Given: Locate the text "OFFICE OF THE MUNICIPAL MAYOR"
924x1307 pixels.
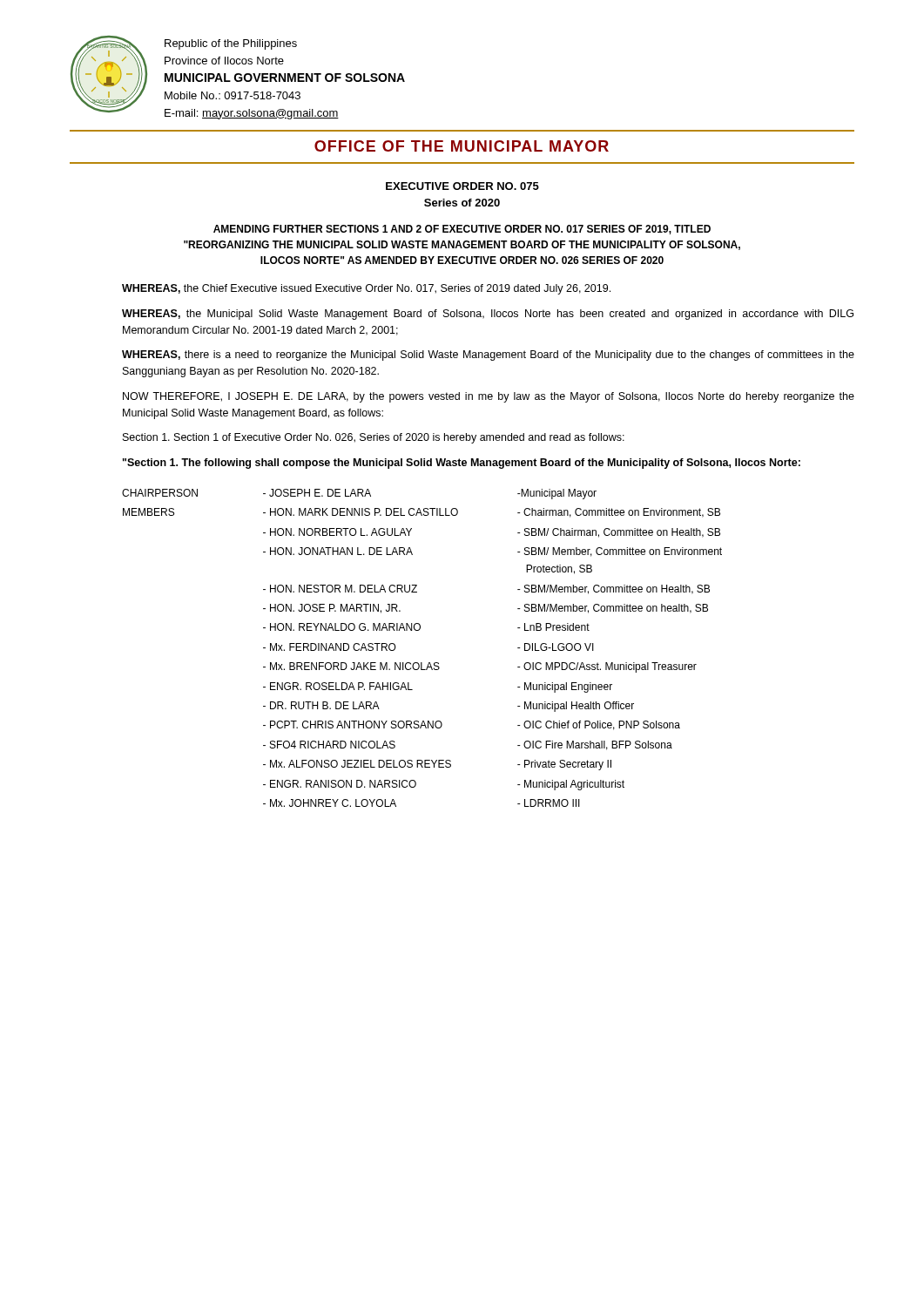Looking at the screenshot, I should pos(462,146).
